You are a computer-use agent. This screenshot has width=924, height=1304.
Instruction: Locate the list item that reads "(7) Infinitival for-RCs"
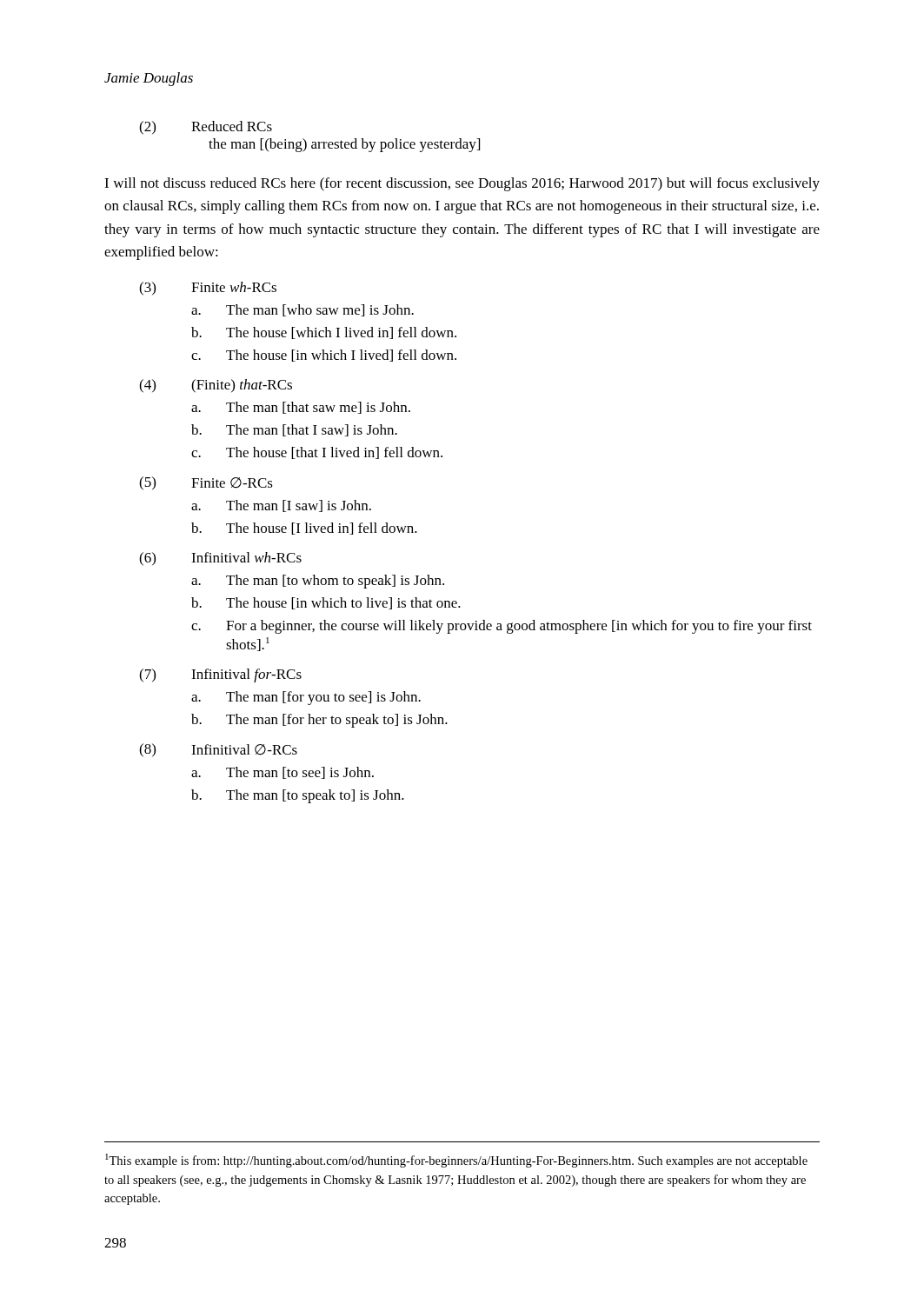coord(220,675)
